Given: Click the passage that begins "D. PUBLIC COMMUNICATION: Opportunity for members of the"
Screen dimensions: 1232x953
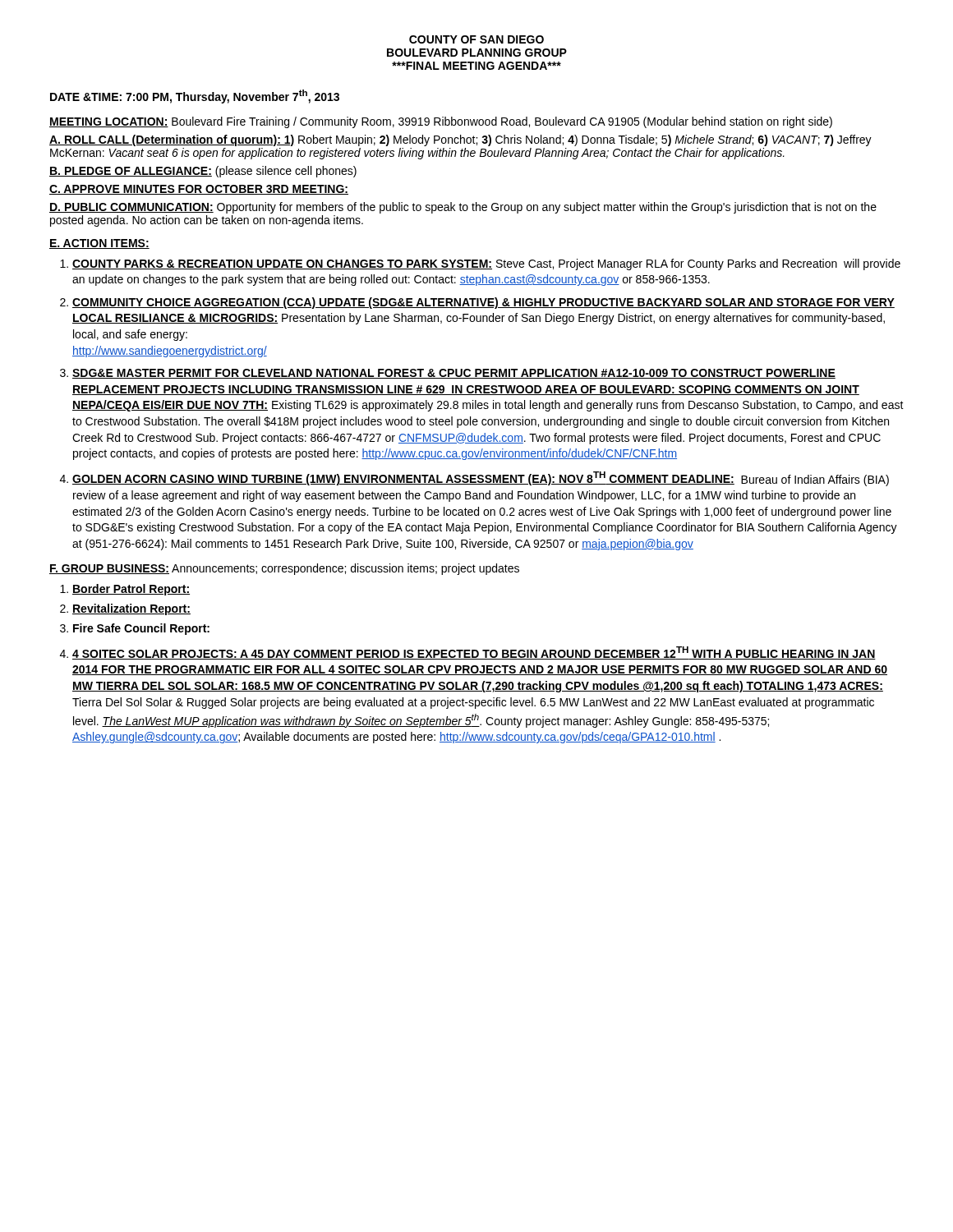Looking at the screenshot, I should point(463,213).
